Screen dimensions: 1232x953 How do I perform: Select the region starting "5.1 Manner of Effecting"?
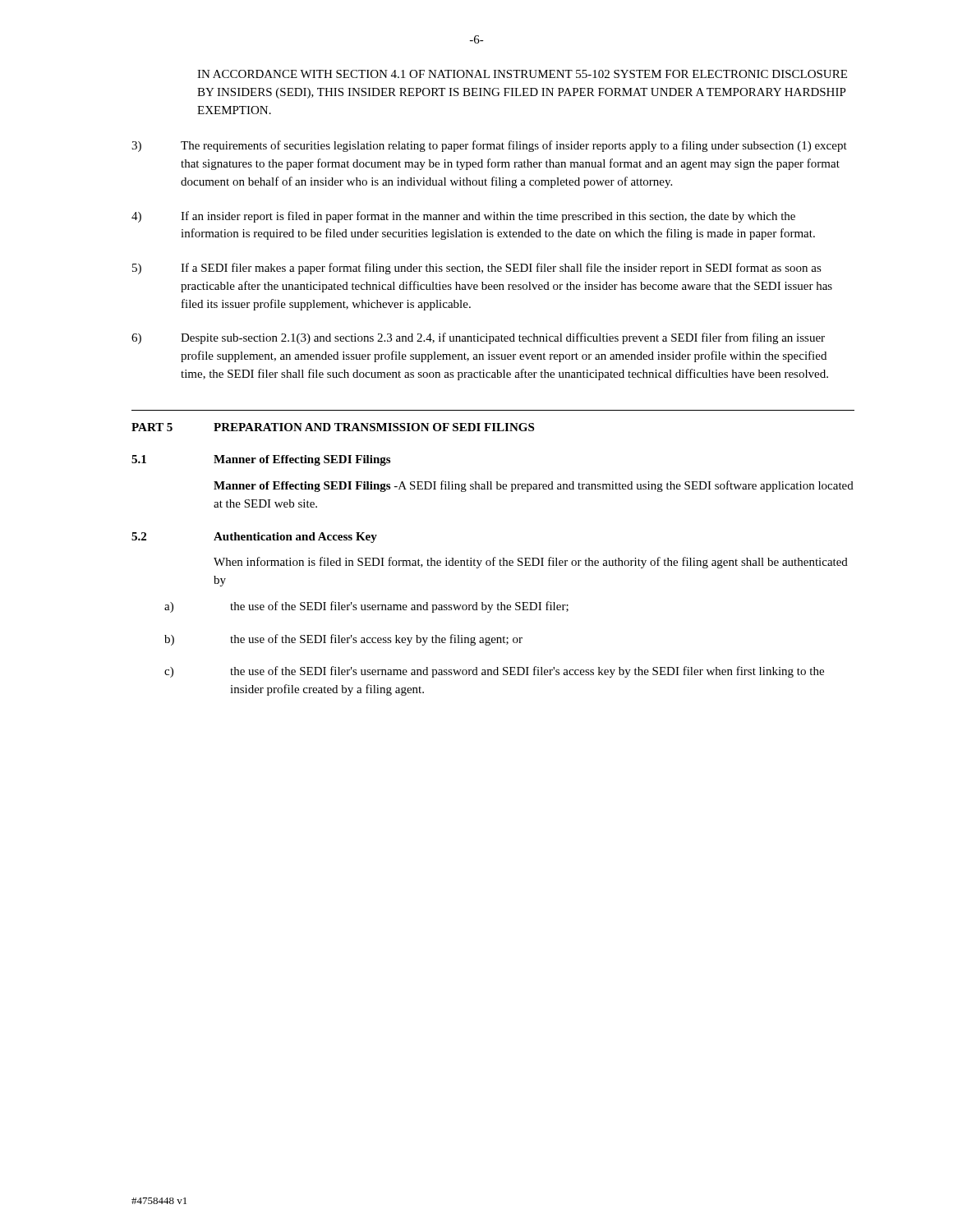[261, 460]
